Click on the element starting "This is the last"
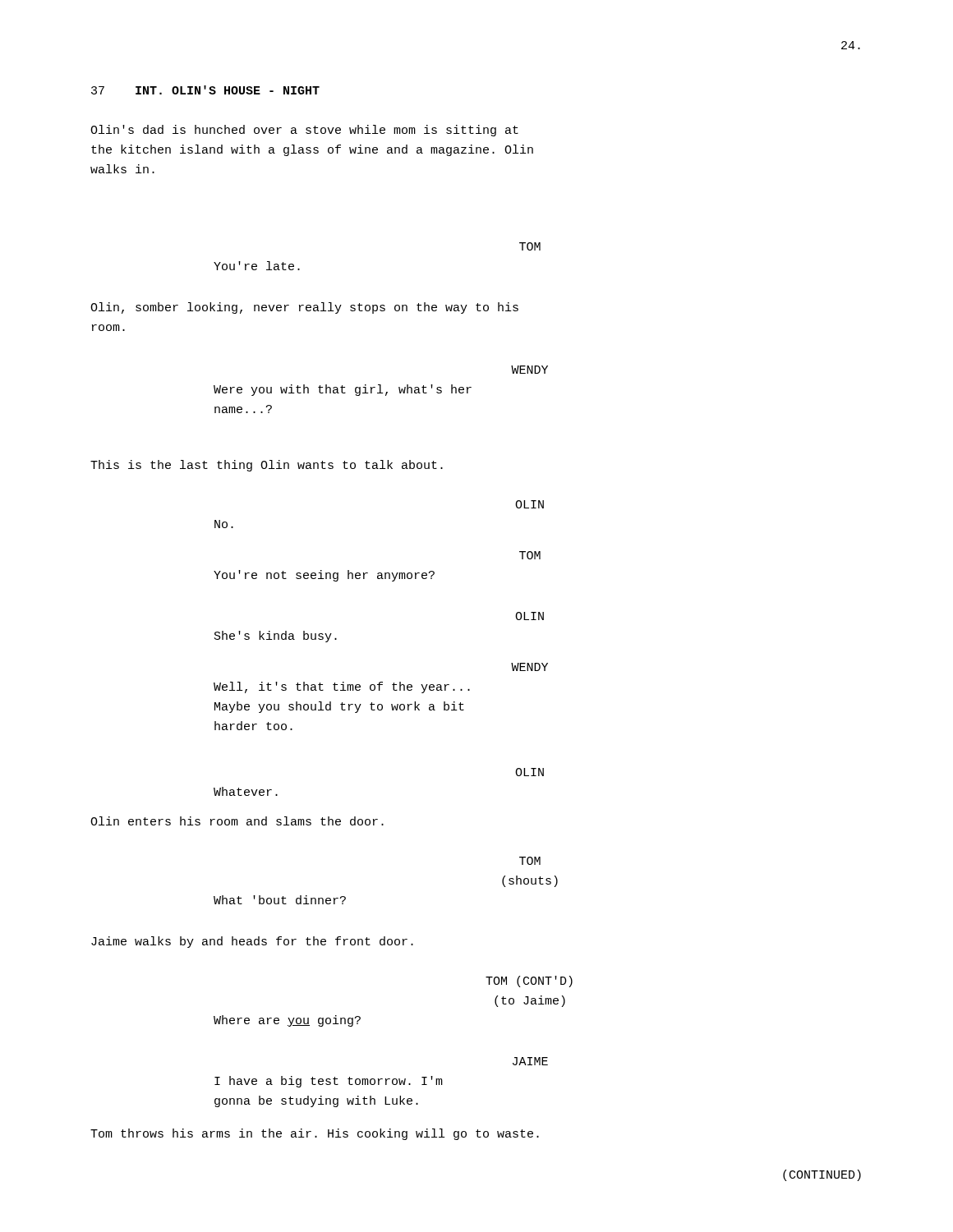Screen dimensions: 1232x953 pyautogui.click(x=268, y=466)
